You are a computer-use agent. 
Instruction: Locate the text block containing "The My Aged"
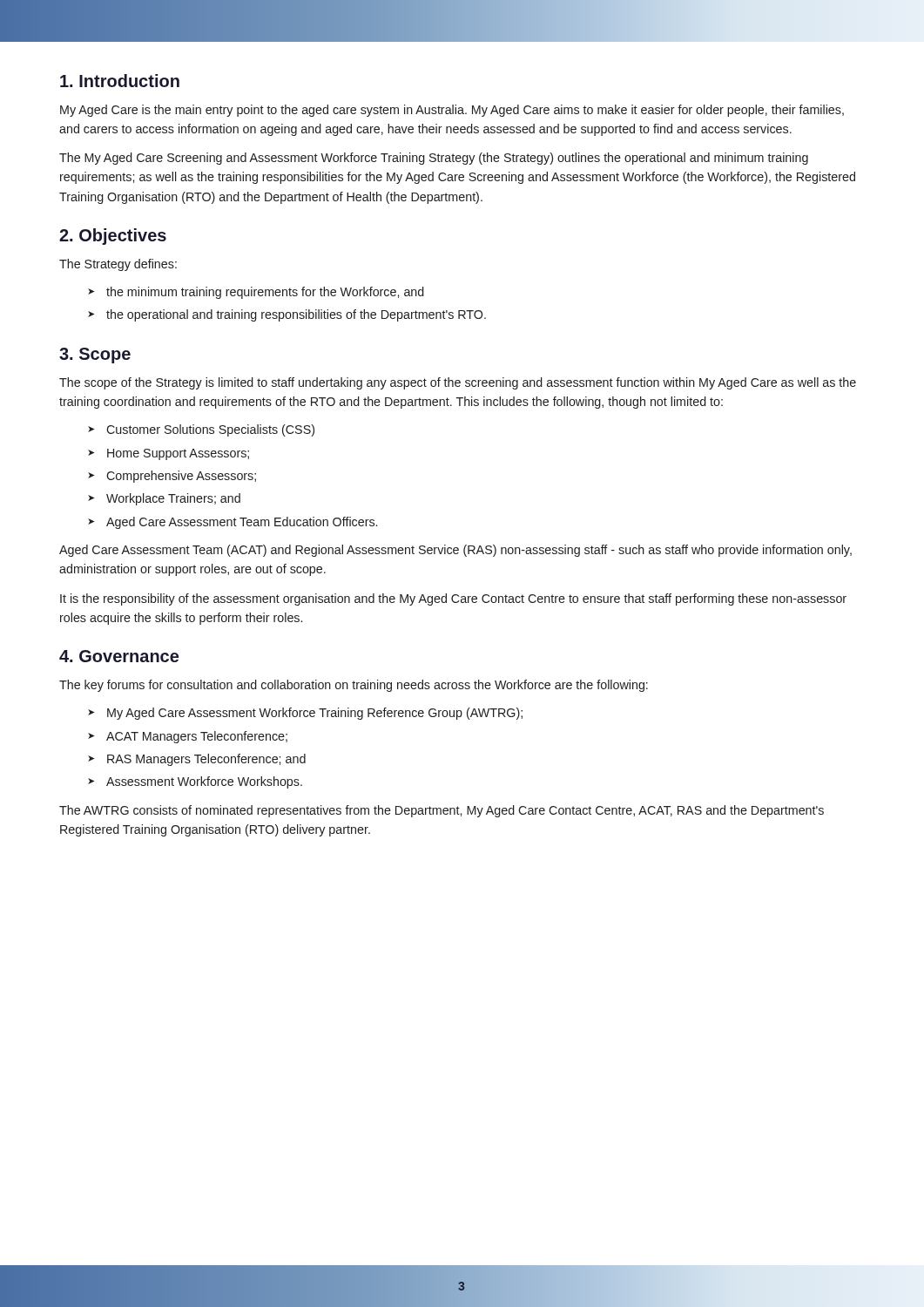point(458,177)
